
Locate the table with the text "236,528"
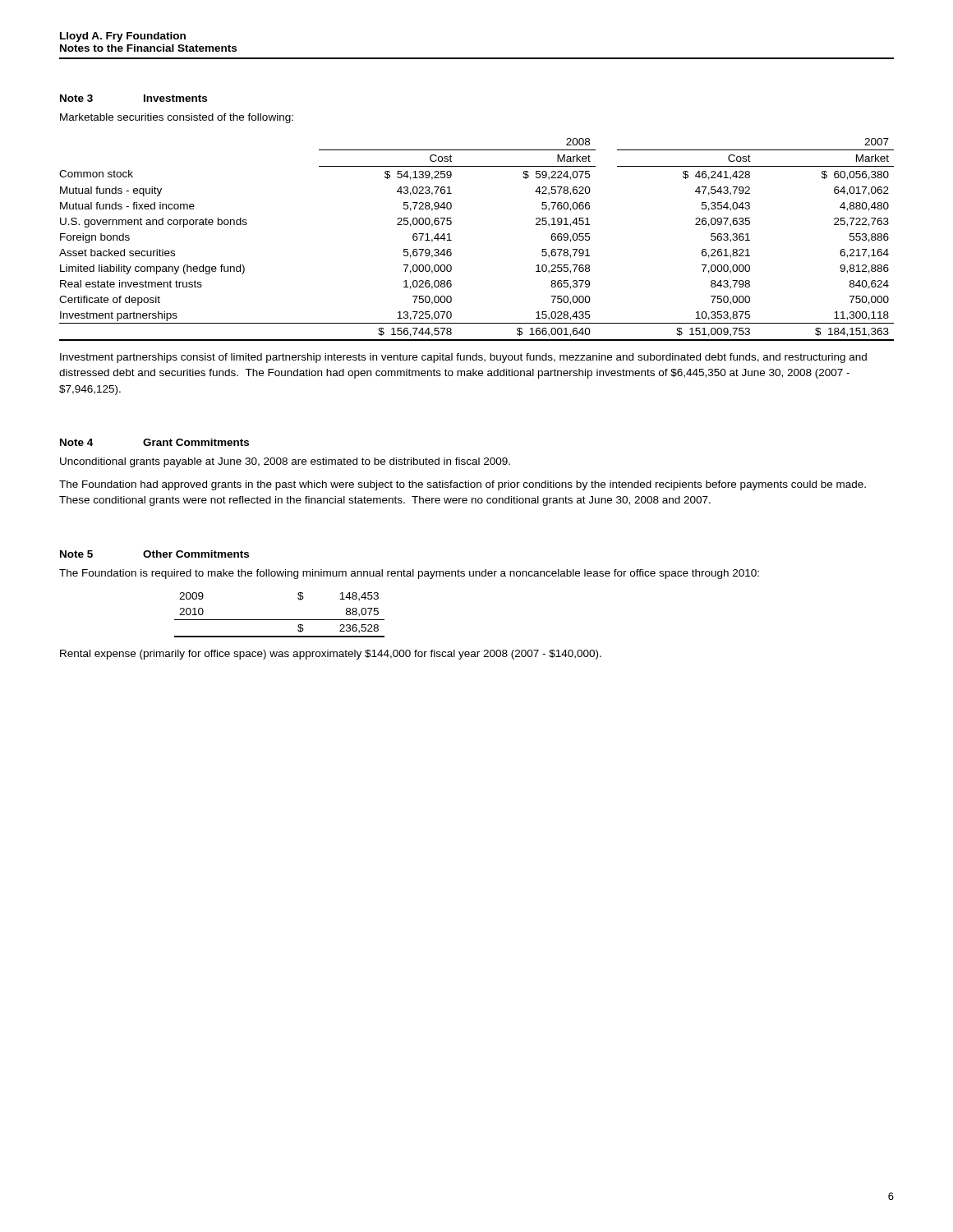(x=476, y=612)
